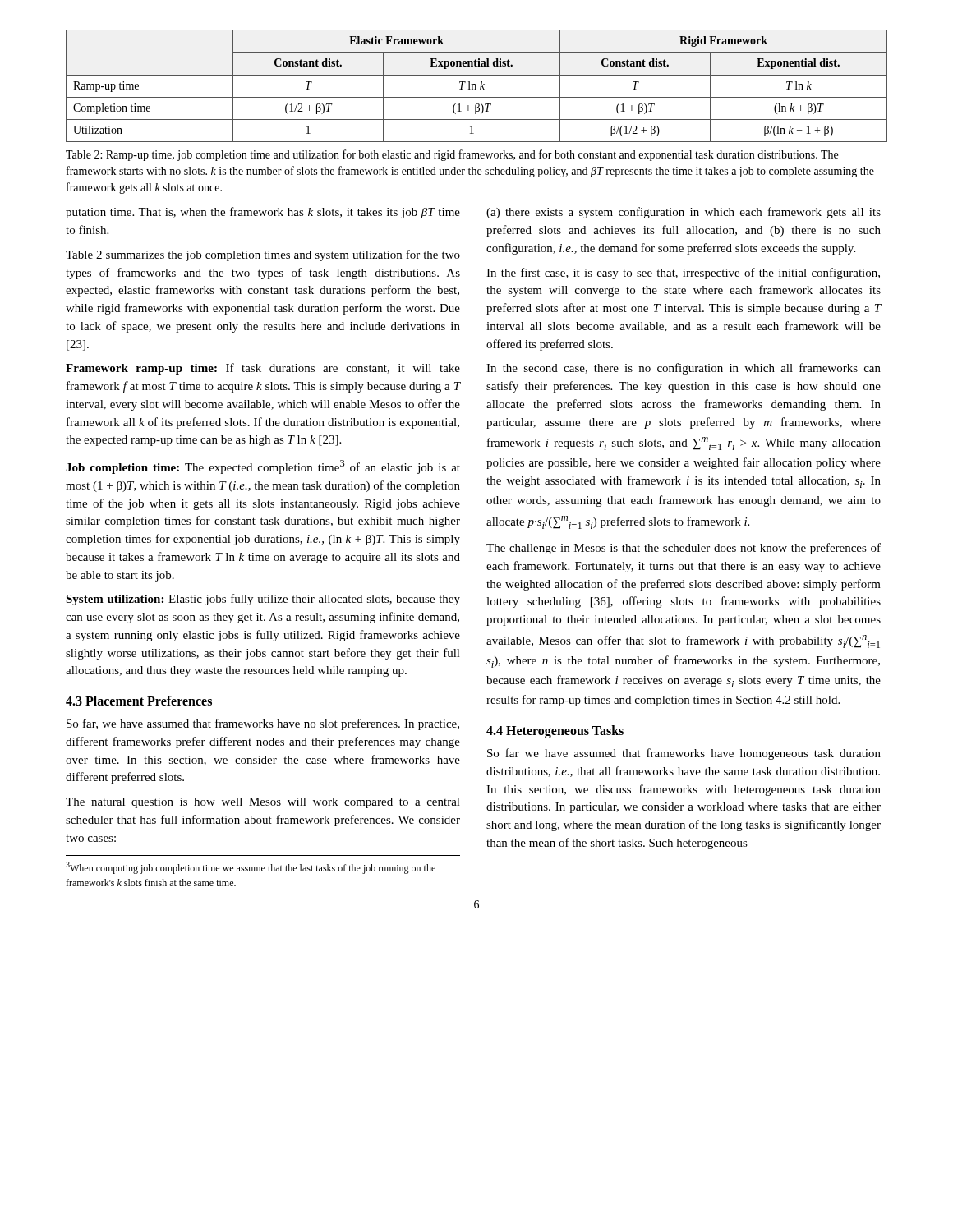Click on the element starting "4.4 Heterogeneous Tasks"
953x1232 pixels.
click(555, 731)
